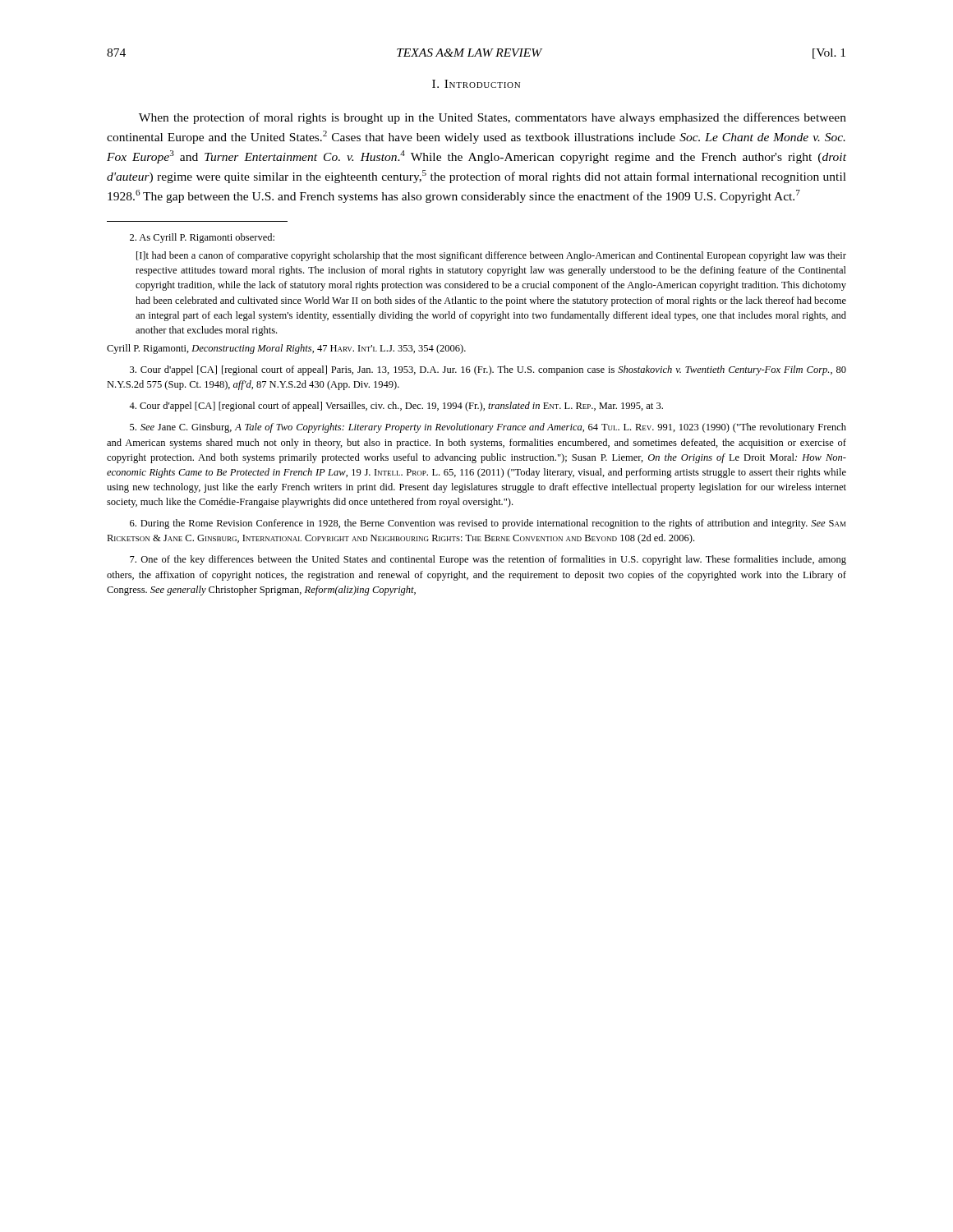Viewport: 953px width, 1232px height.
Task: Click the passage that begins "One of the"
Action: point(476,575)
